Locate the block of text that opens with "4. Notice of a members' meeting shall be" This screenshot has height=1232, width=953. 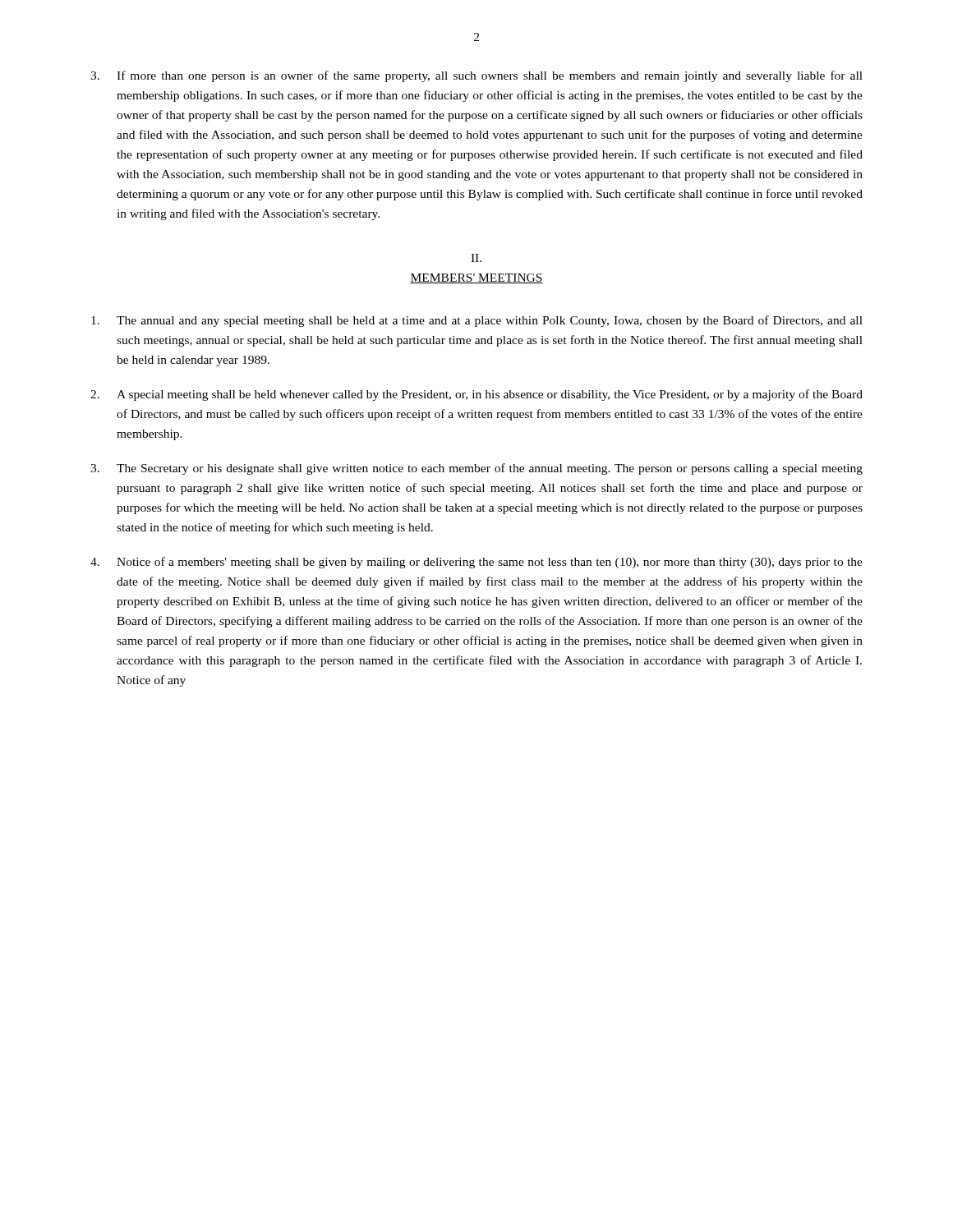click(476, 621)
